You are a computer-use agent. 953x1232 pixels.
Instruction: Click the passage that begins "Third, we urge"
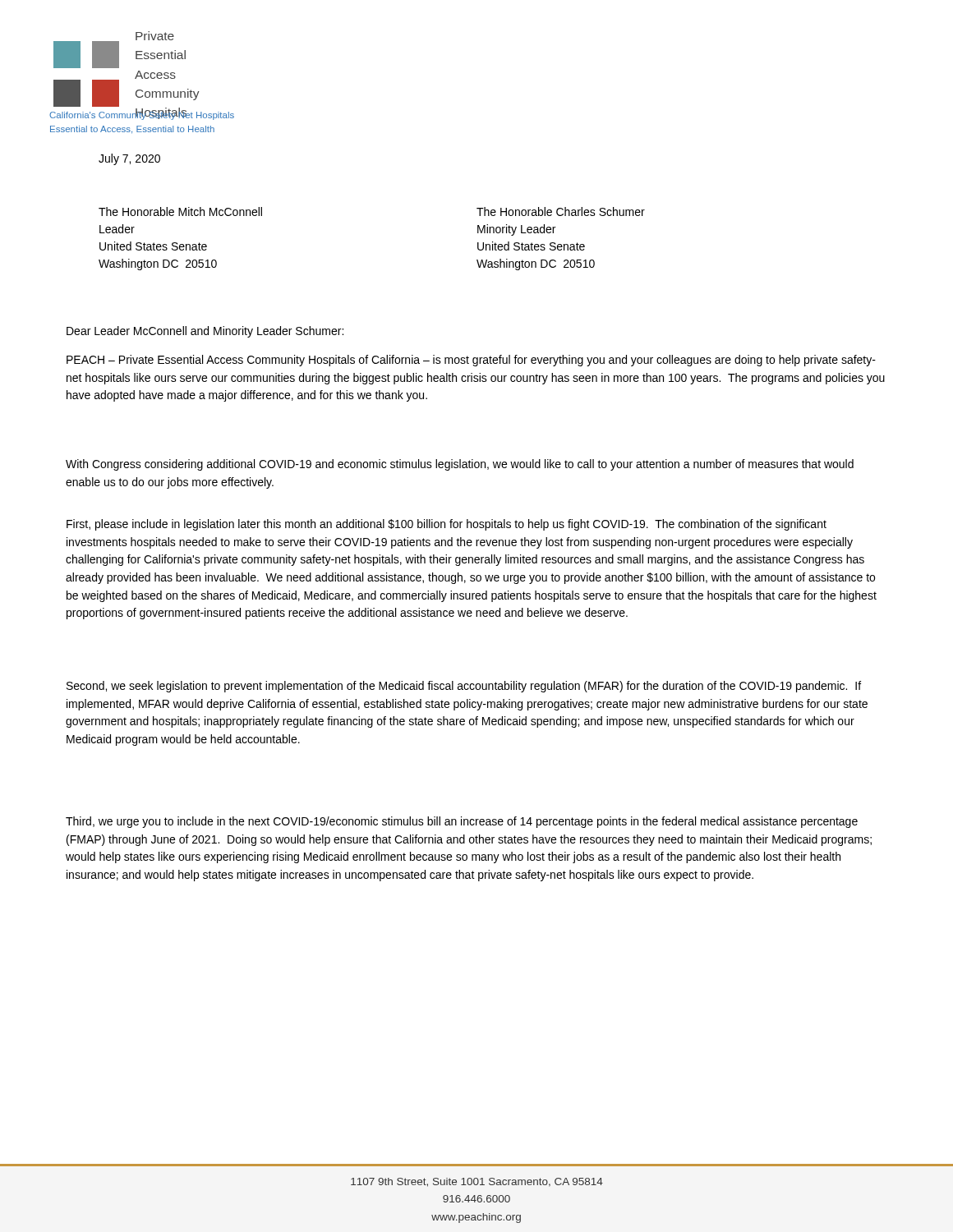[x=469, y=848]
